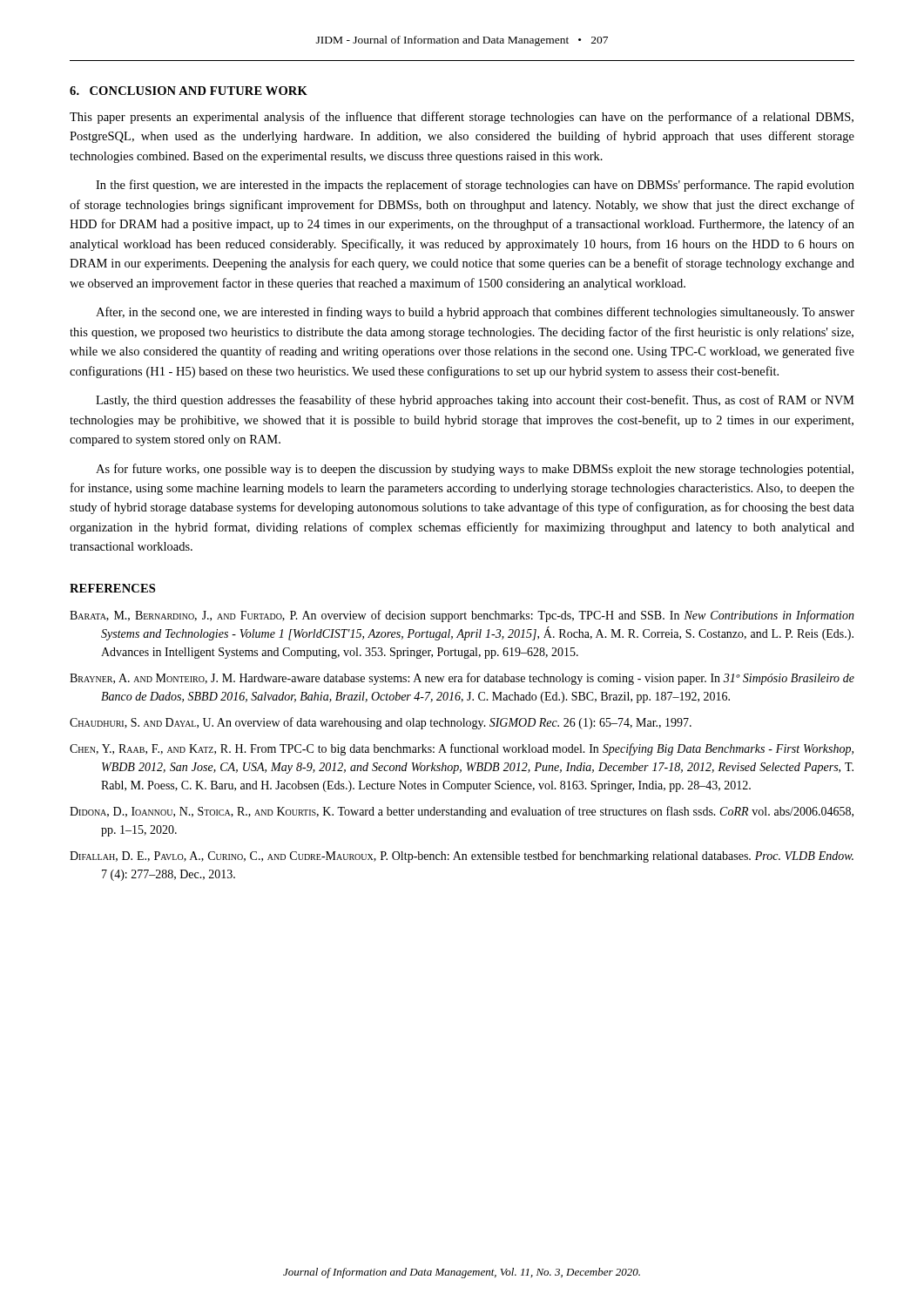
Task: Select the text starting "Difallah, D. E., Pavlo, A., Curino, C., and"
Action: coord(462,865)
